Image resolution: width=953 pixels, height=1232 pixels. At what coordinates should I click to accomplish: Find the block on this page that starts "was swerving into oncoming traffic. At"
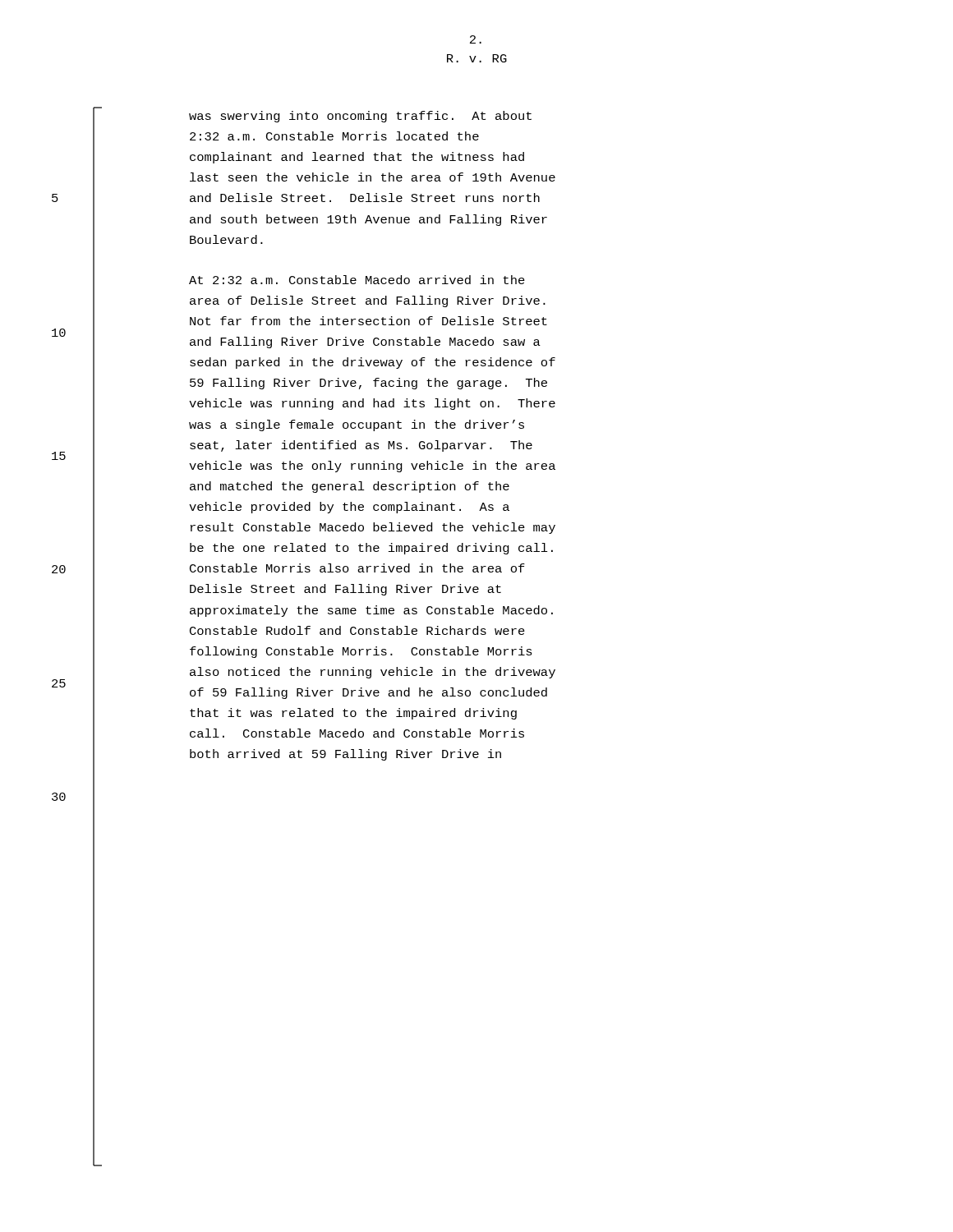pos(372,179)
